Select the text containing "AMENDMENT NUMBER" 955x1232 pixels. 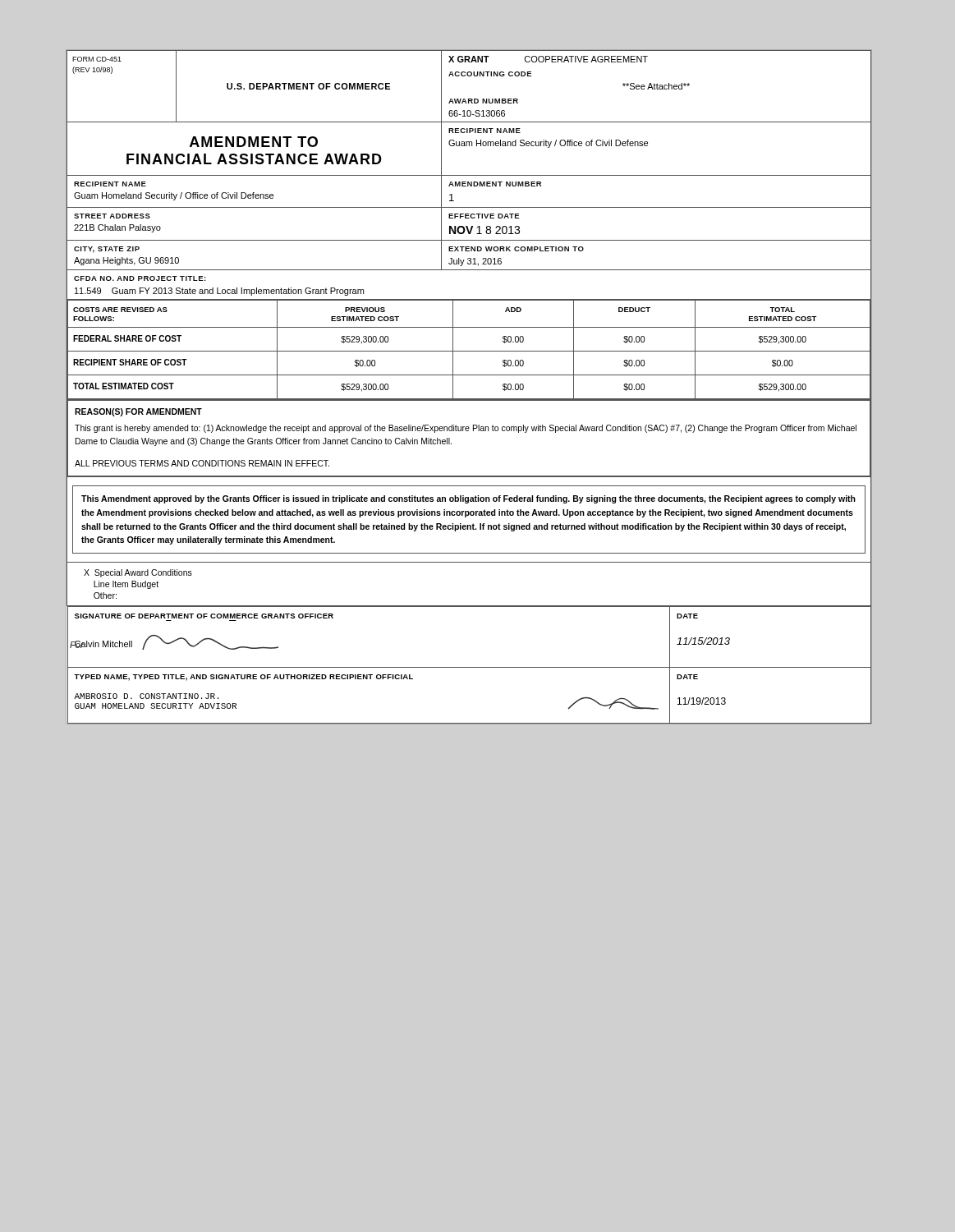495,184
